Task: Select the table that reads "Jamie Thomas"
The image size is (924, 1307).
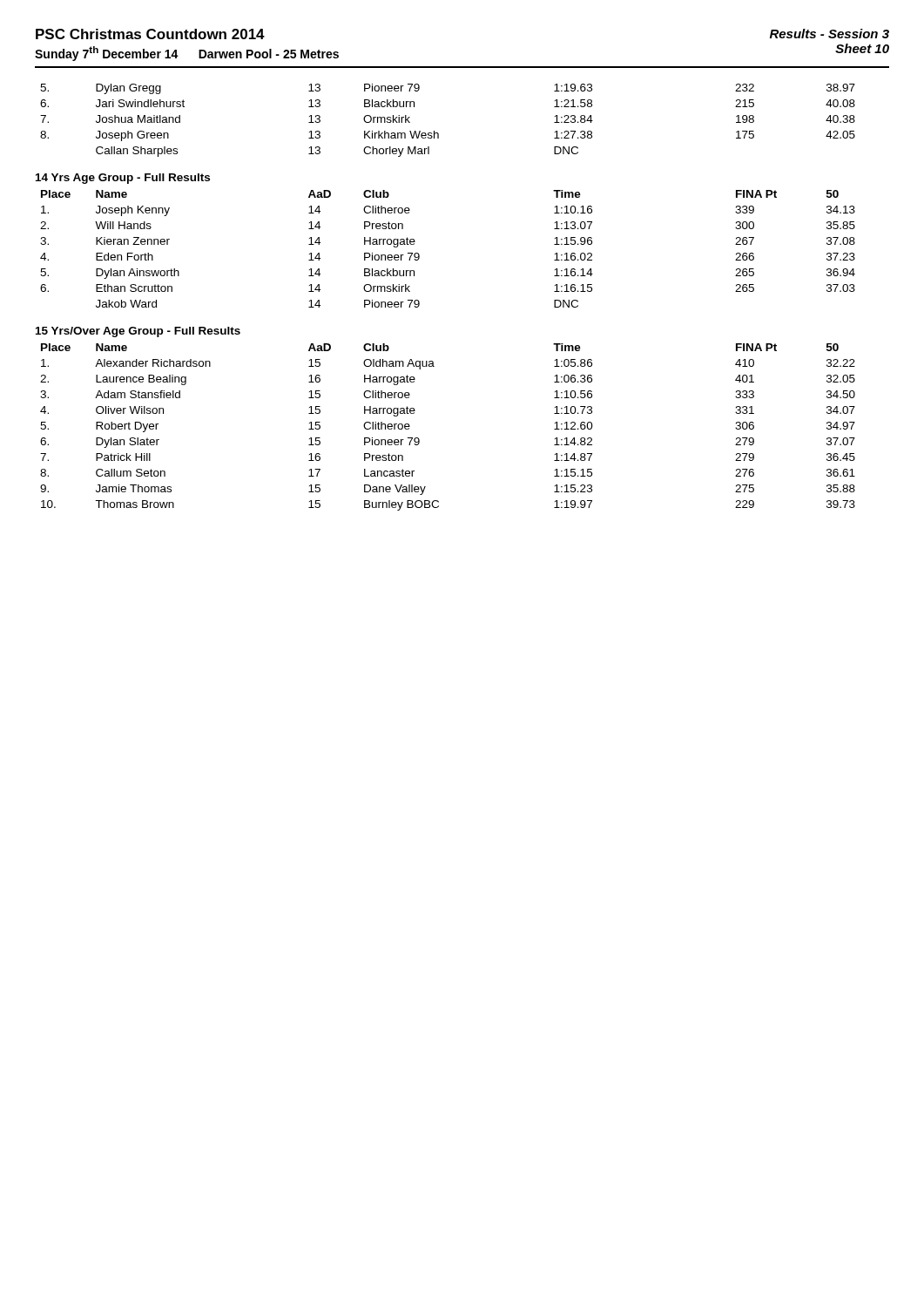Action: pyautogui.click(x=462, y=426)
